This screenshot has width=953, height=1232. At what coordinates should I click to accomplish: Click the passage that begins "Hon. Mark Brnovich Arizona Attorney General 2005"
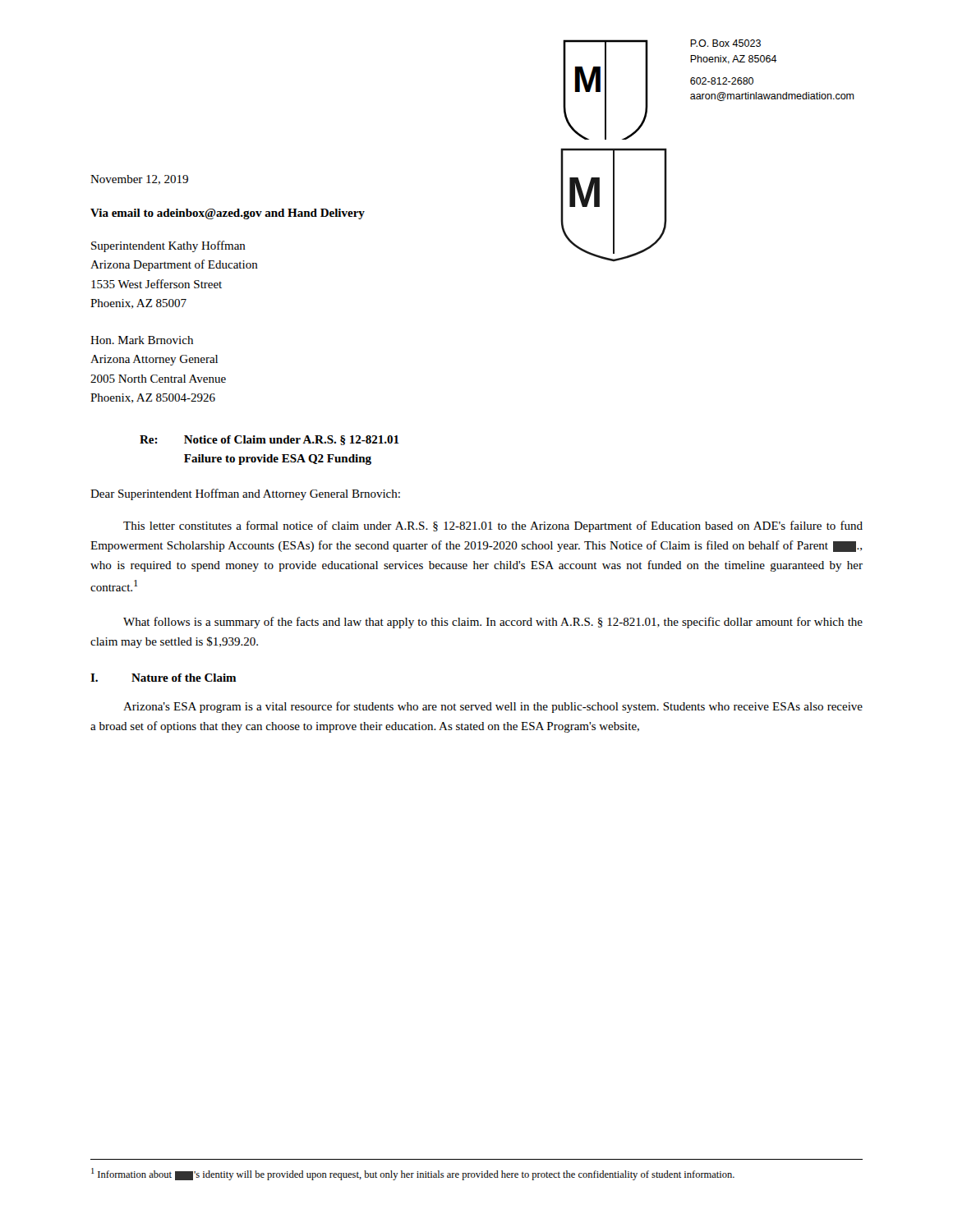pyautogui.click(x=158, y=369)
